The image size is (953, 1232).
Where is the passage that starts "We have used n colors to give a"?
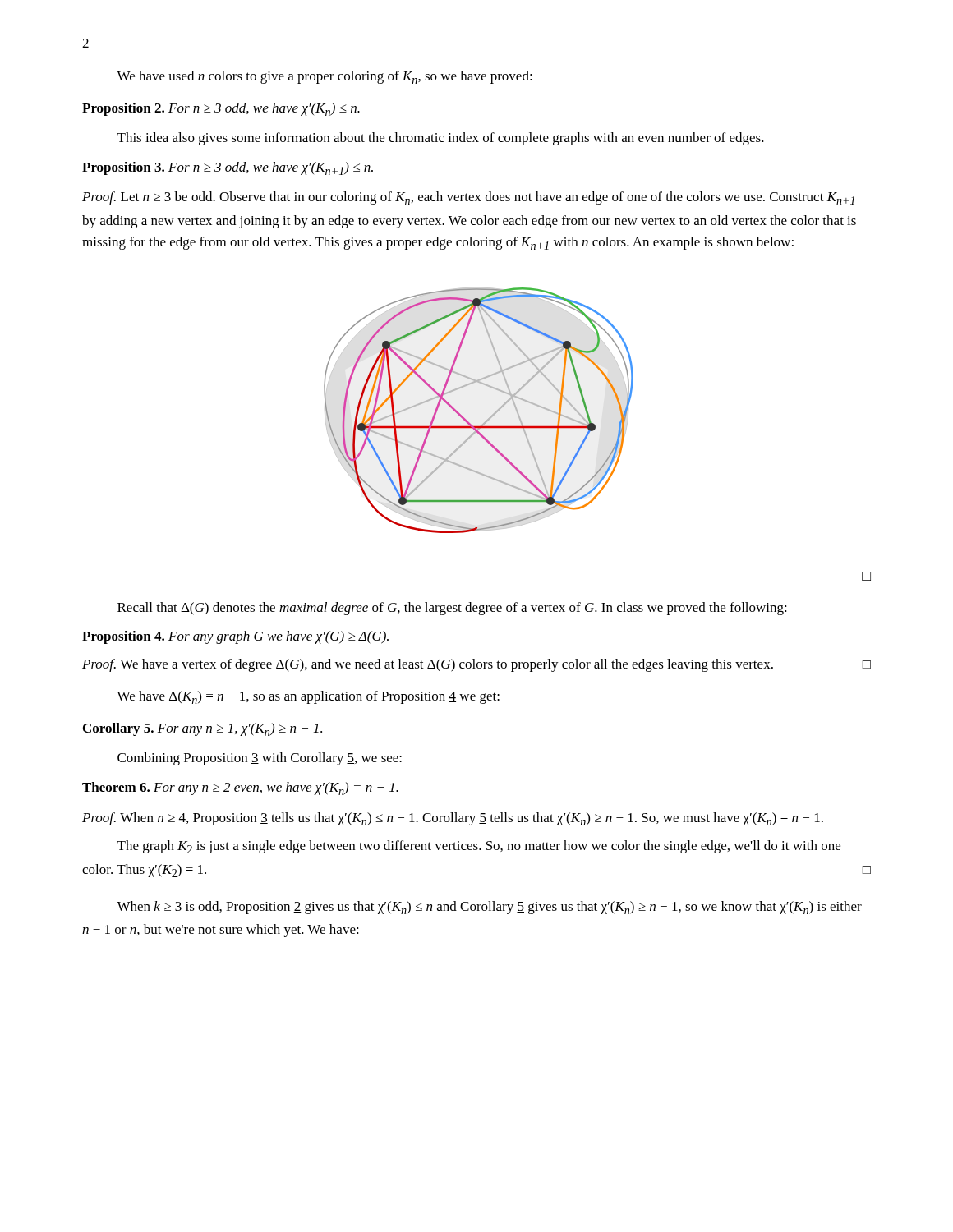click(476, 77)
